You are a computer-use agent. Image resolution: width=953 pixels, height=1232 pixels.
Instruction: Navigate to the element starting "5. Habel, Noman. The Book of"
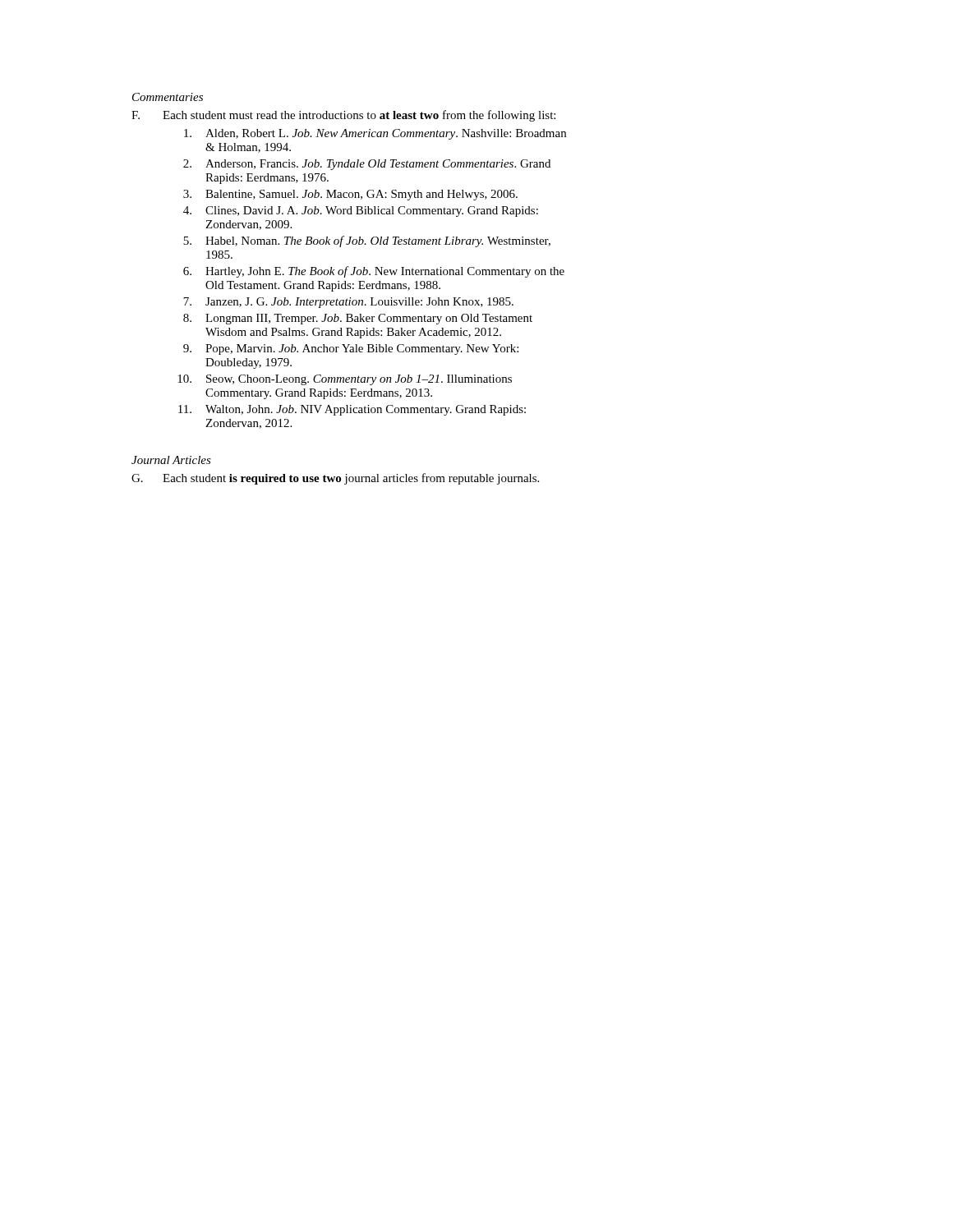(x=476, y=248)
